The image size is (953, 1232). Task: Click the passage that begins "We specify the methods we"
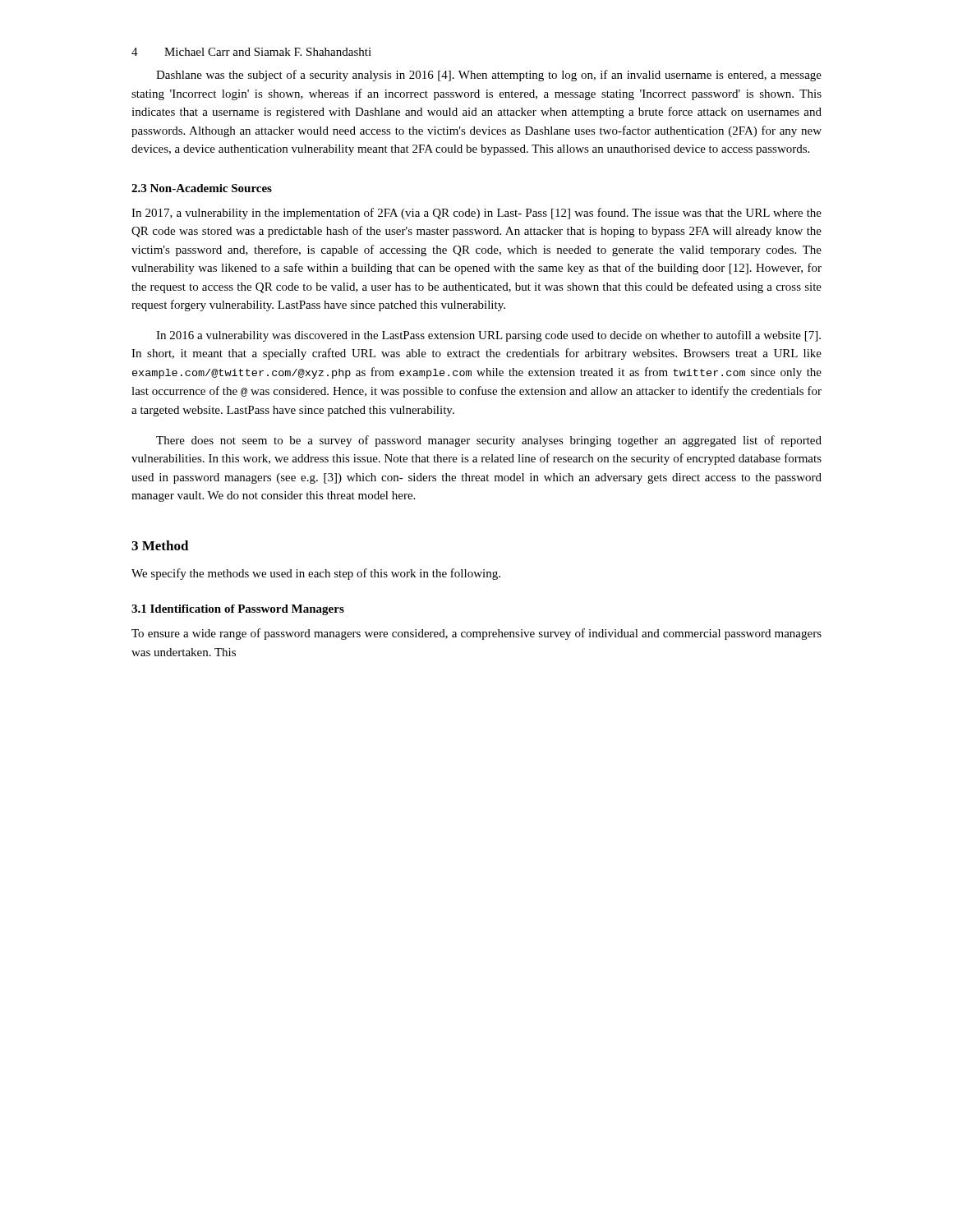(x=476, y=573)
